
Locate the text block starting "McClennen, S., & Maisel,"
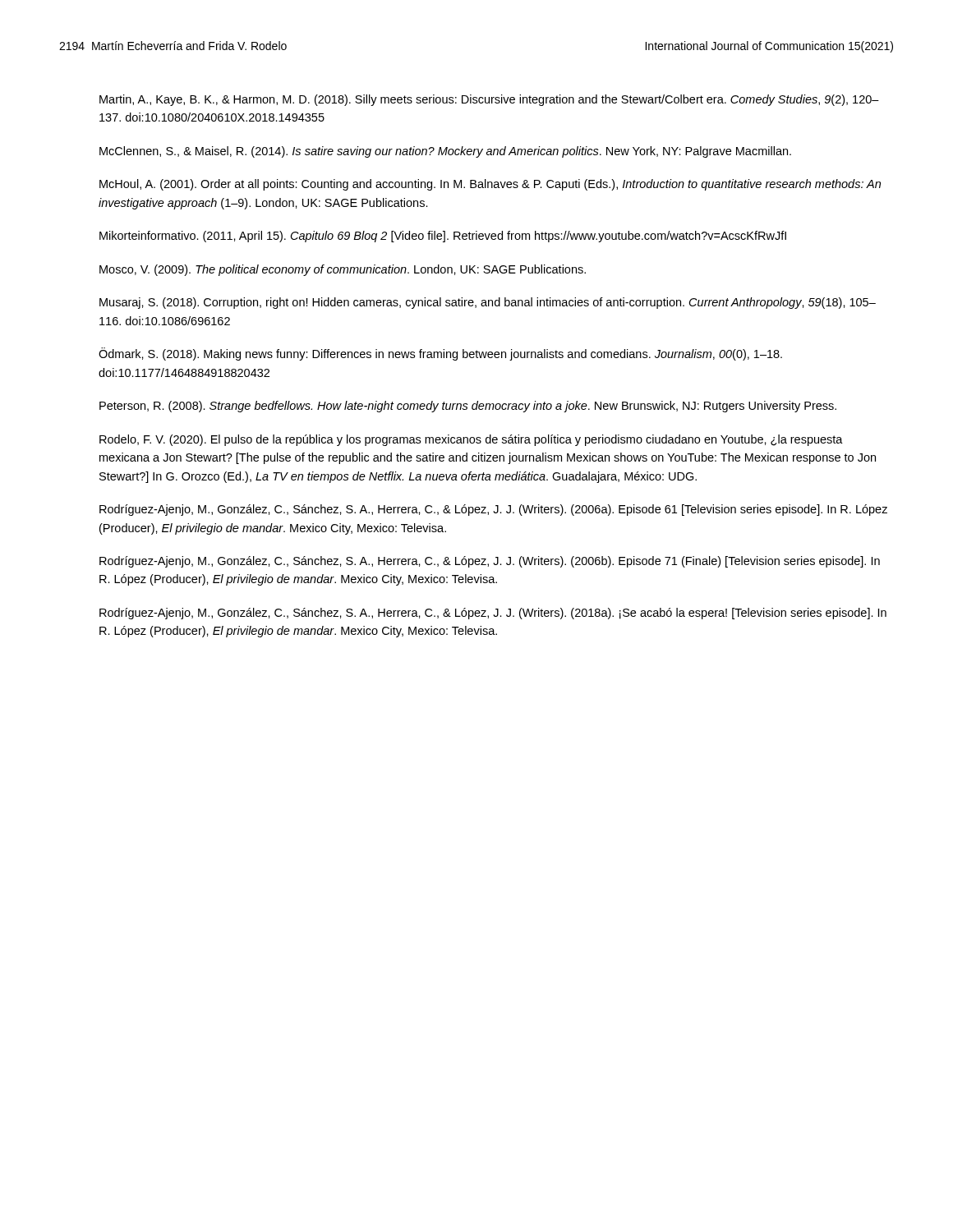coord(476,151)
